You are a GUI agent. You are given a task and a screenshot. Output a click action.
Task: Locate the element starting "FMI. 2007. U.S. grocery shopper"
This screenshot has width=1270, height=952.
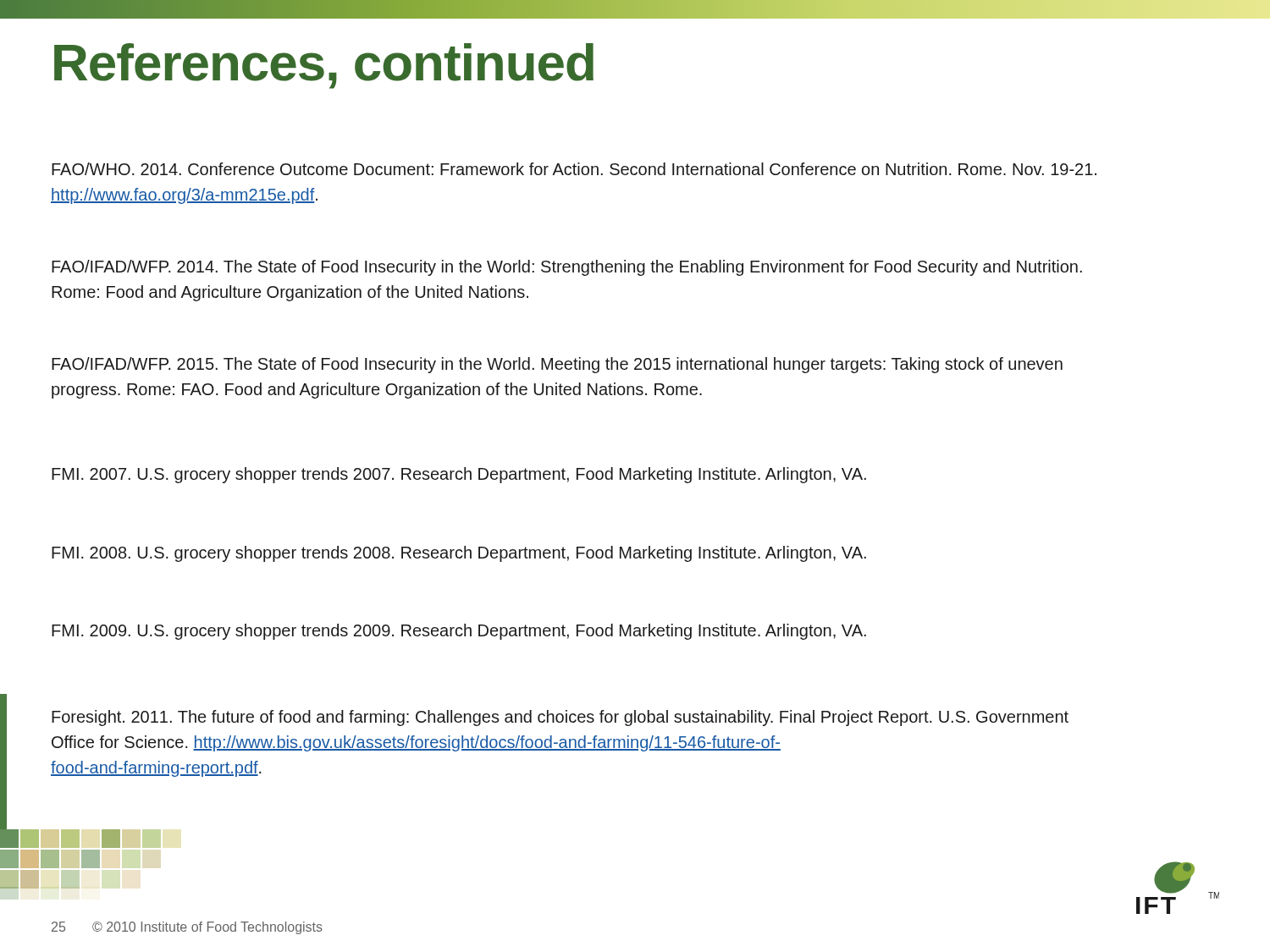459,474
